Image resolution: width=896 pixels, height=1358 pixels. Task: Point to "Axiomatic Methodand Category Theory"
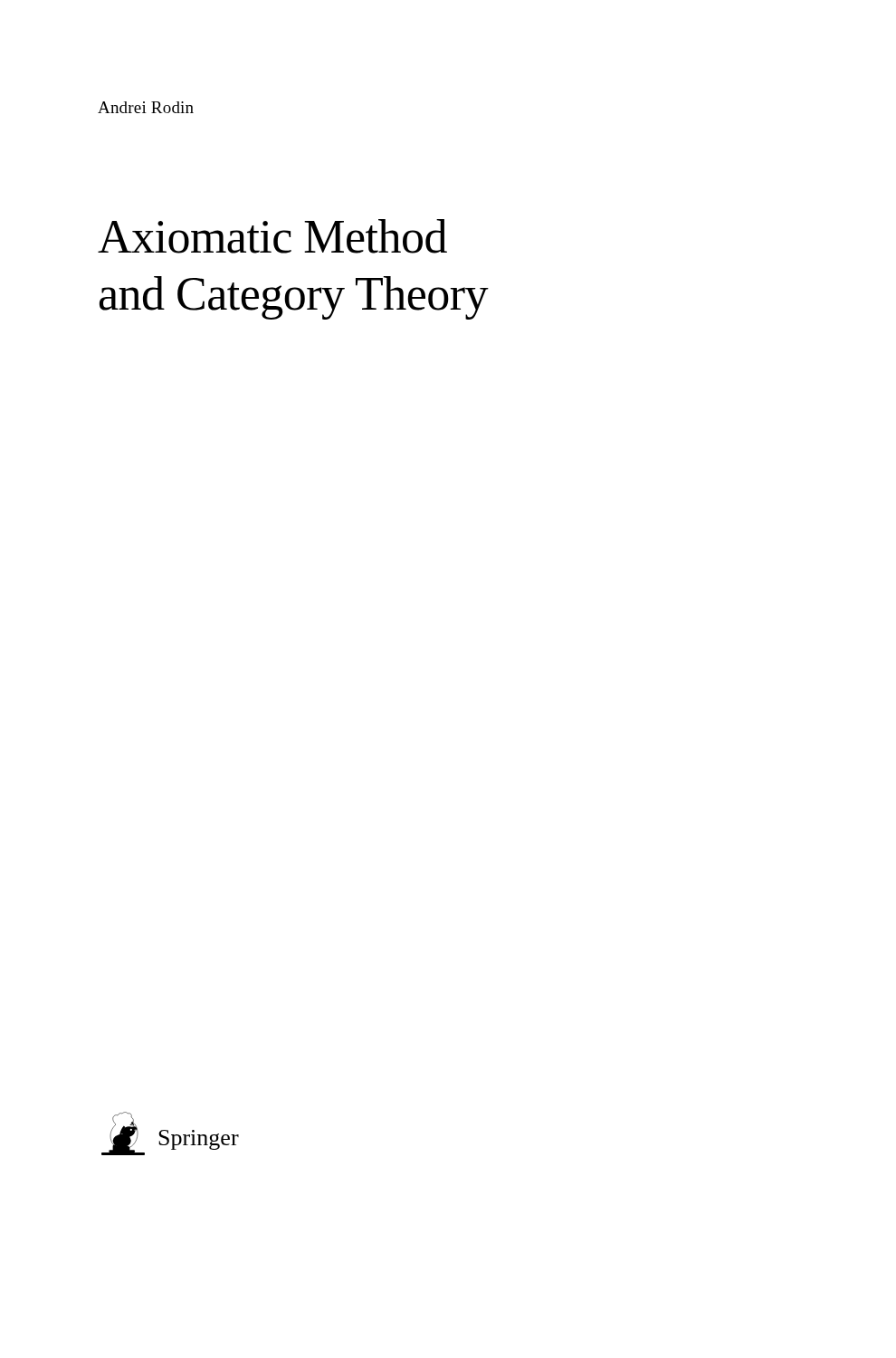click(293, 265)
